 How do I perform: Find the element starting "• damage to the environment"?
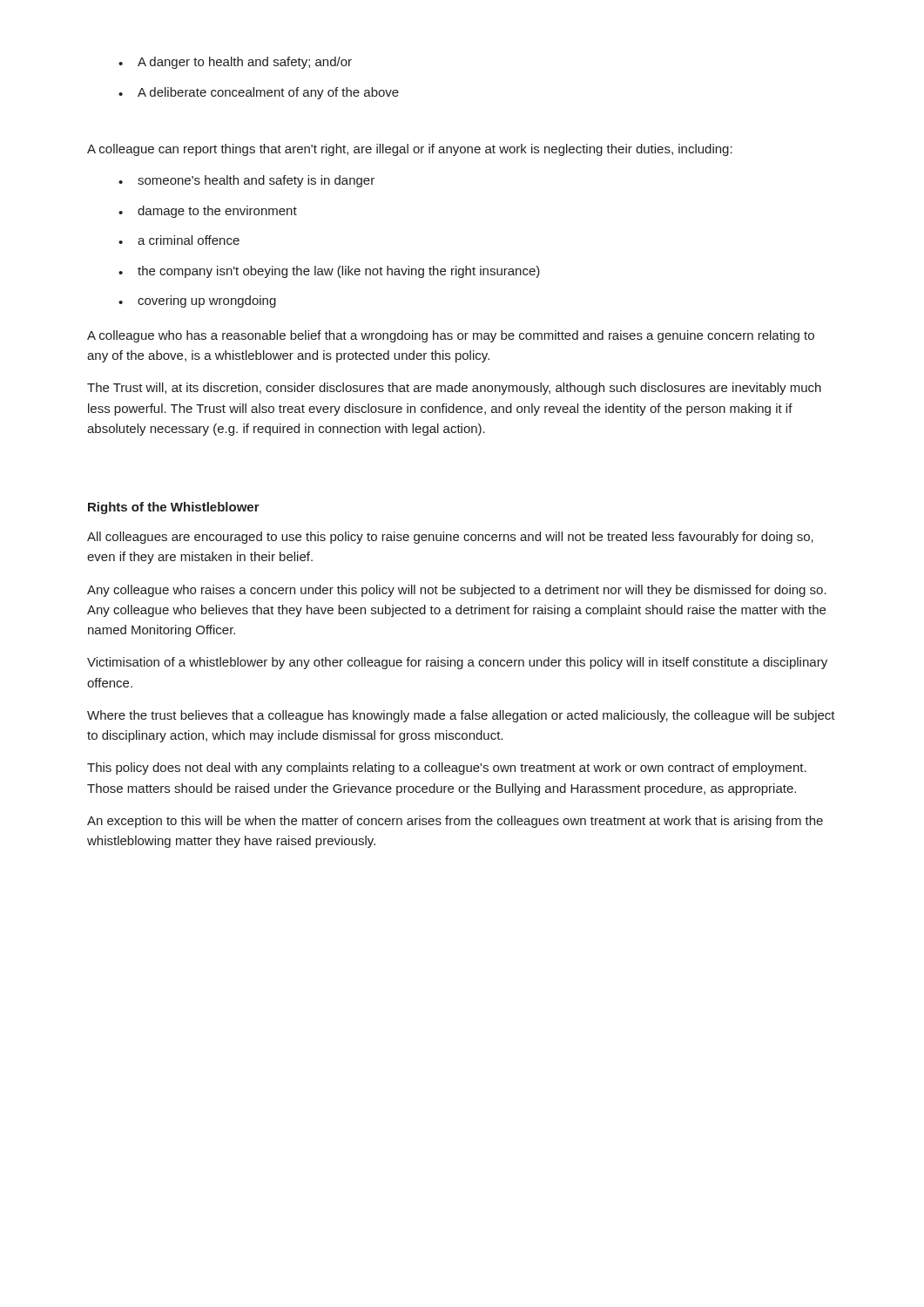(208, 212)
